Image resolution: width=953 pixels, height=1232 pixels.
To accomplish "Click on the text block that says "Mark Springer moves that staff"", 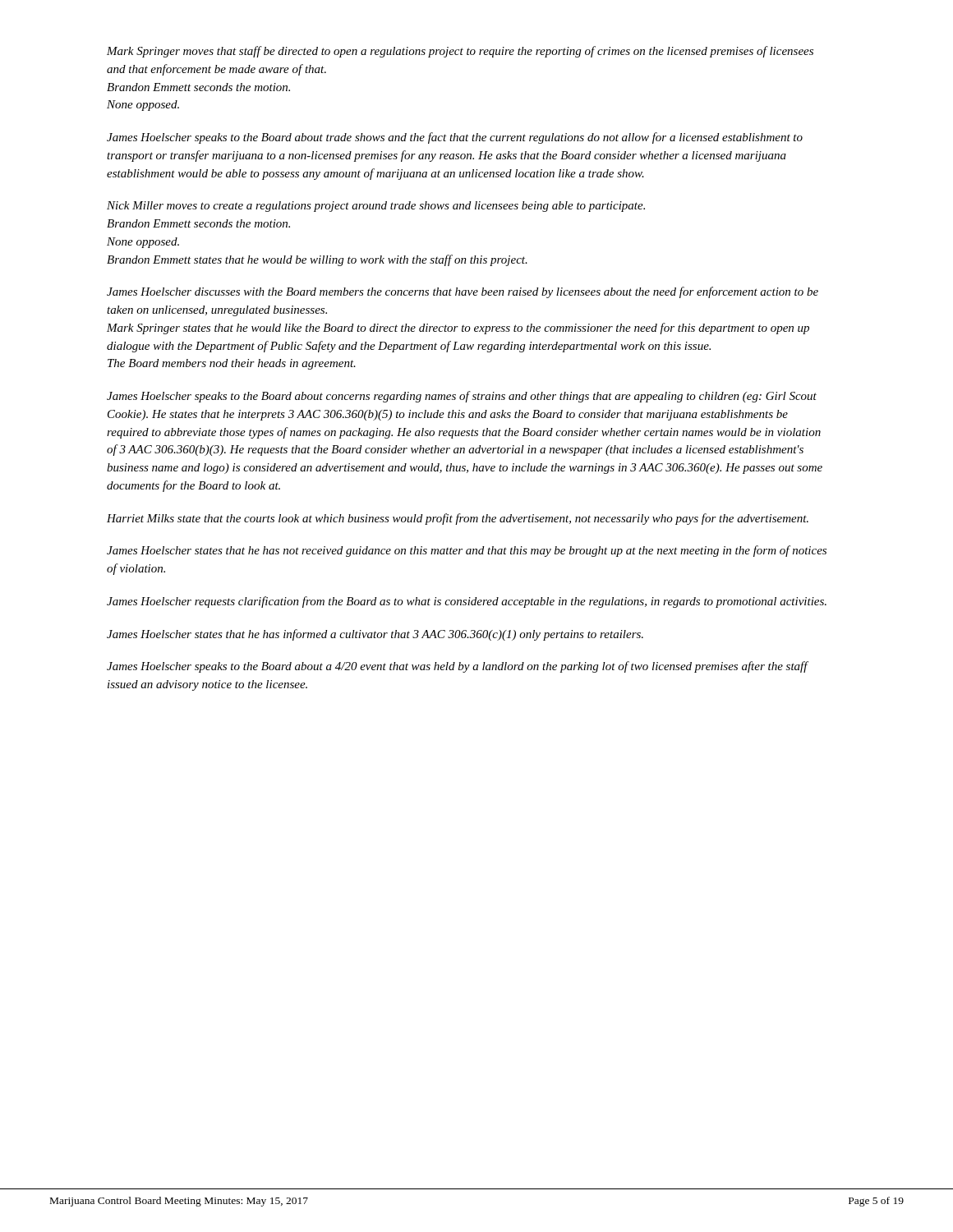I will [x=460, y=52].
